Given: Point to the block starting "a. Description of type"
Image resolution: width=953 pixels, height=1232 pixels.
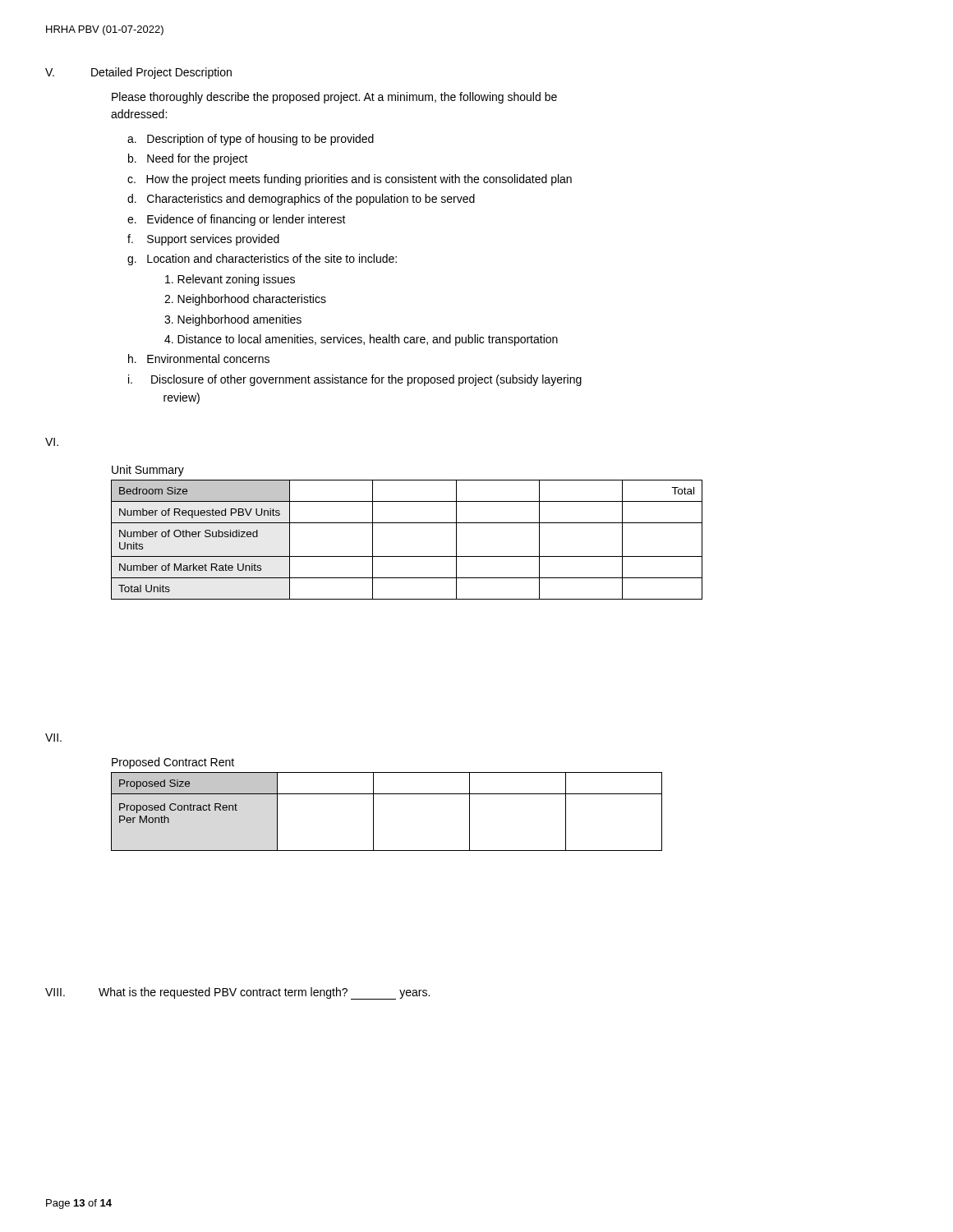Looking at the screenshot, I should point(251,139).
